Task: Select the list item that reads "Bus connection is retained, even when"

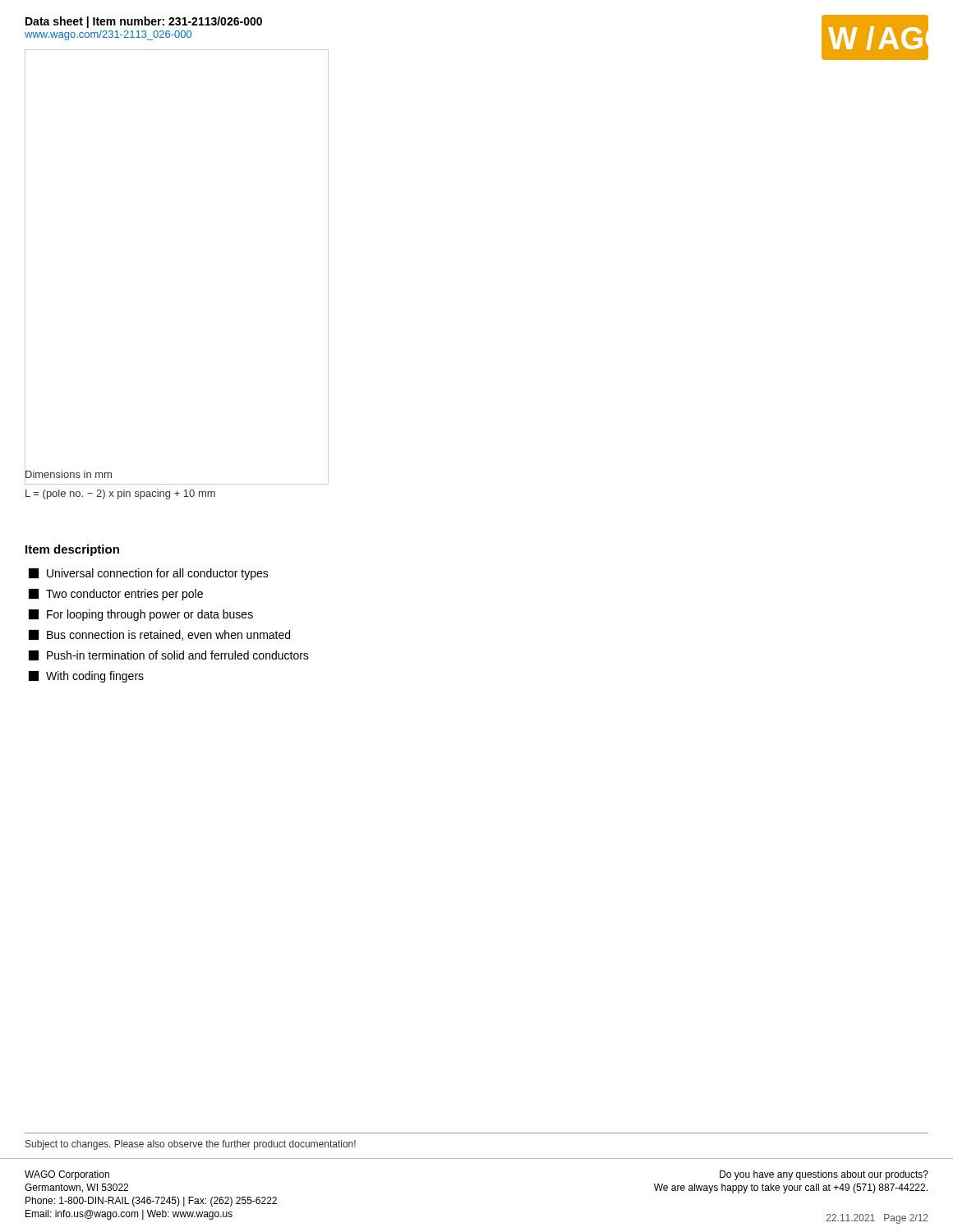Action: pos(158,635)
